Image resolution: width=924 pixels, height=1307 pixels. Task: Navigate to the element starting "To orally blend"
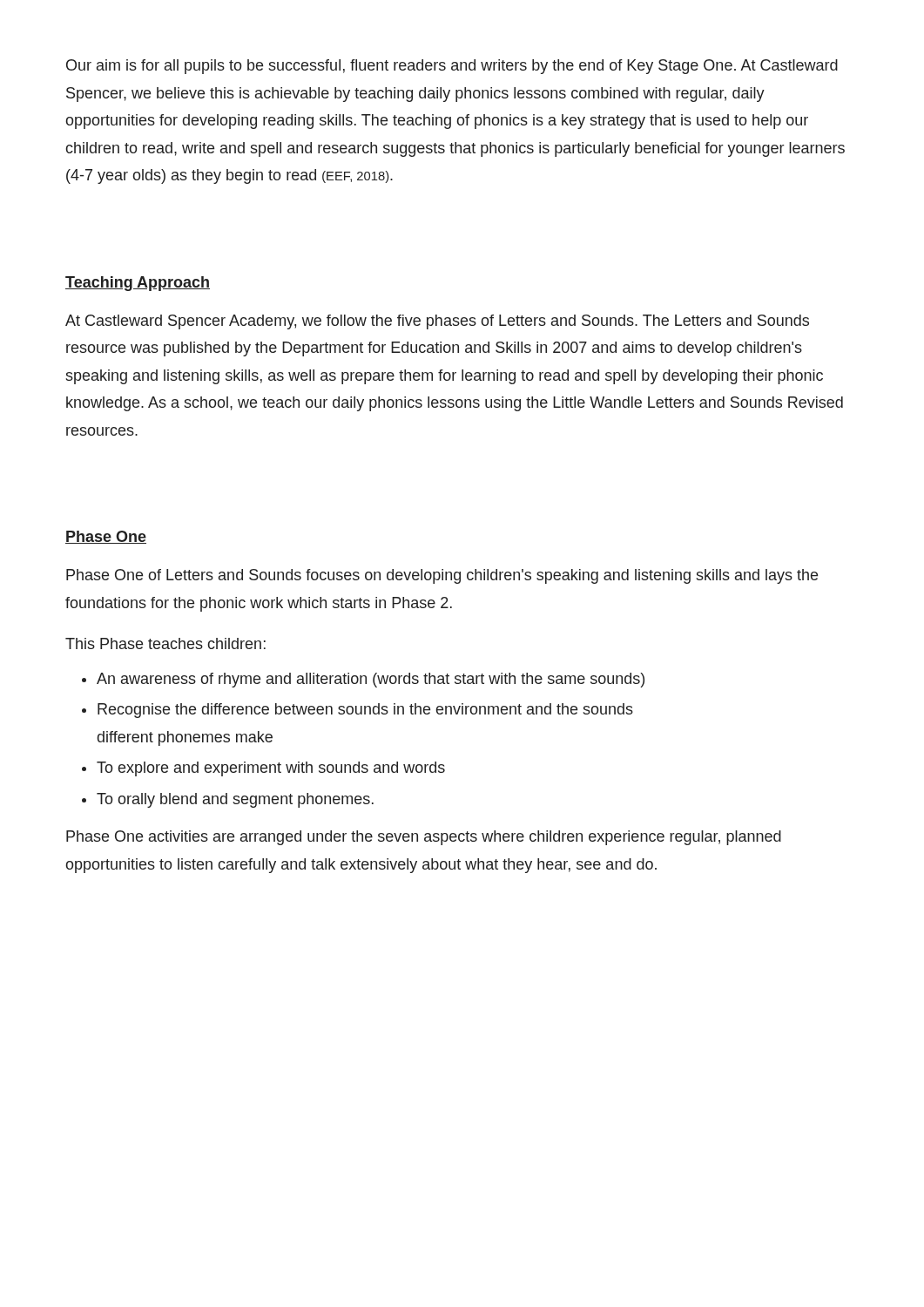coord(236,799)
